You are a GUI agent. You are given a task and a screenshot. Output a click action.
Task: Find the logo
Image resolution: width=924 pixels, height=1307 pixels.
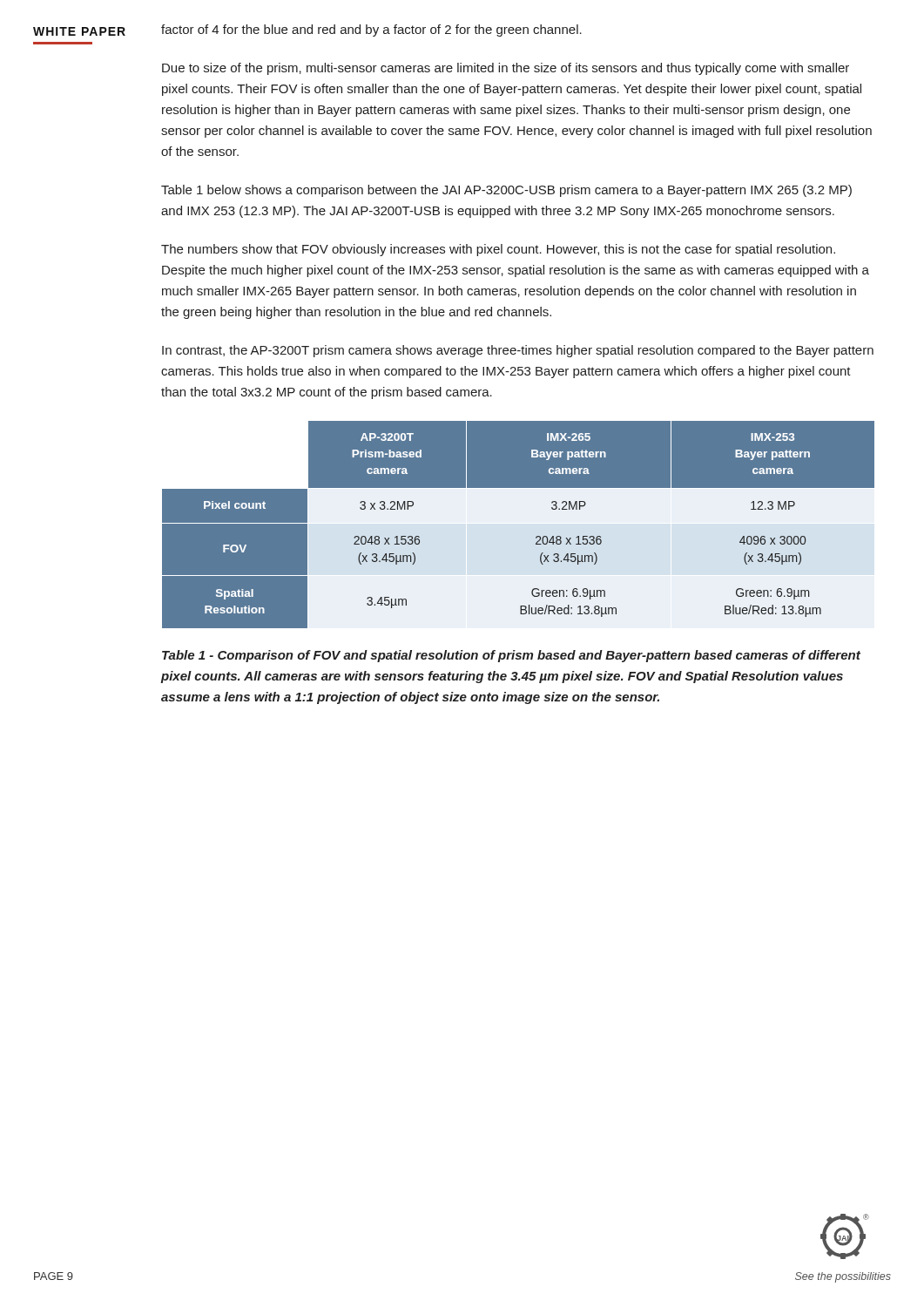click(843, 1247)
